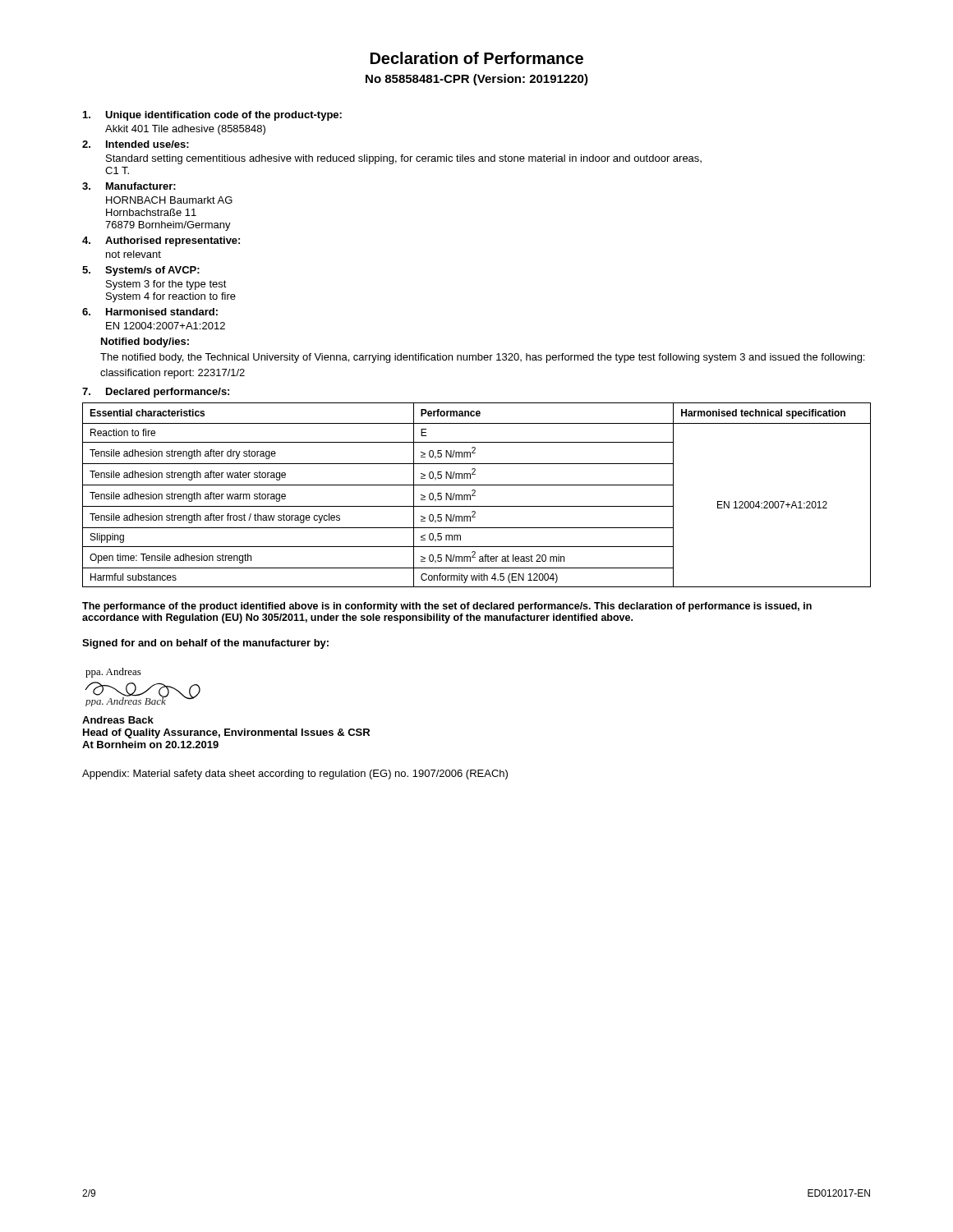Click on the region starting "5. System/s of"
The width and height of the screenshot is (953, 1232).
click(141, 271)
